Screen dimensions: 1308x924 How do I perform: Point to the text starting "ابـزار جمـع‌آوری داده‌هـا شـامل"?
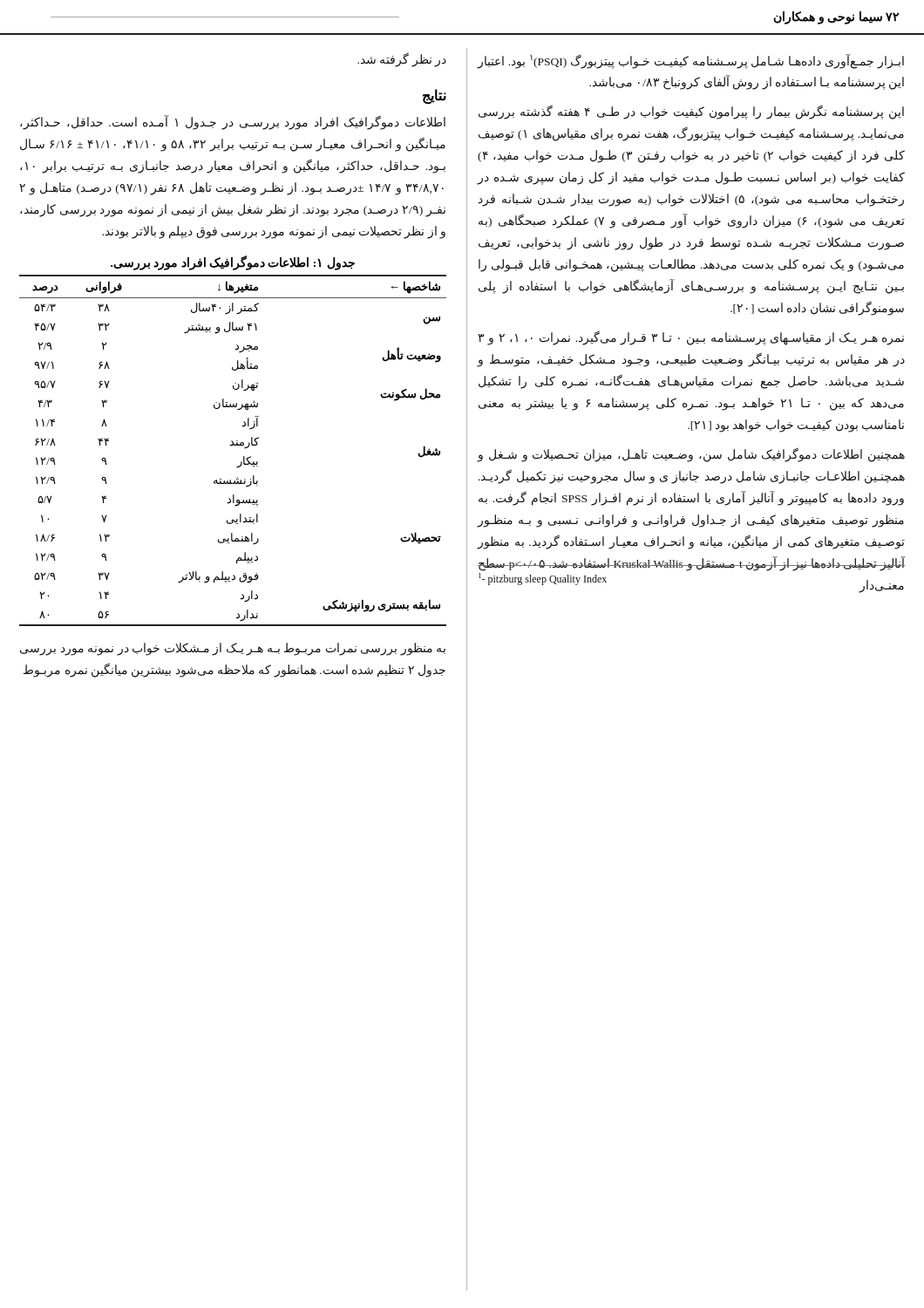pos(691,71)
